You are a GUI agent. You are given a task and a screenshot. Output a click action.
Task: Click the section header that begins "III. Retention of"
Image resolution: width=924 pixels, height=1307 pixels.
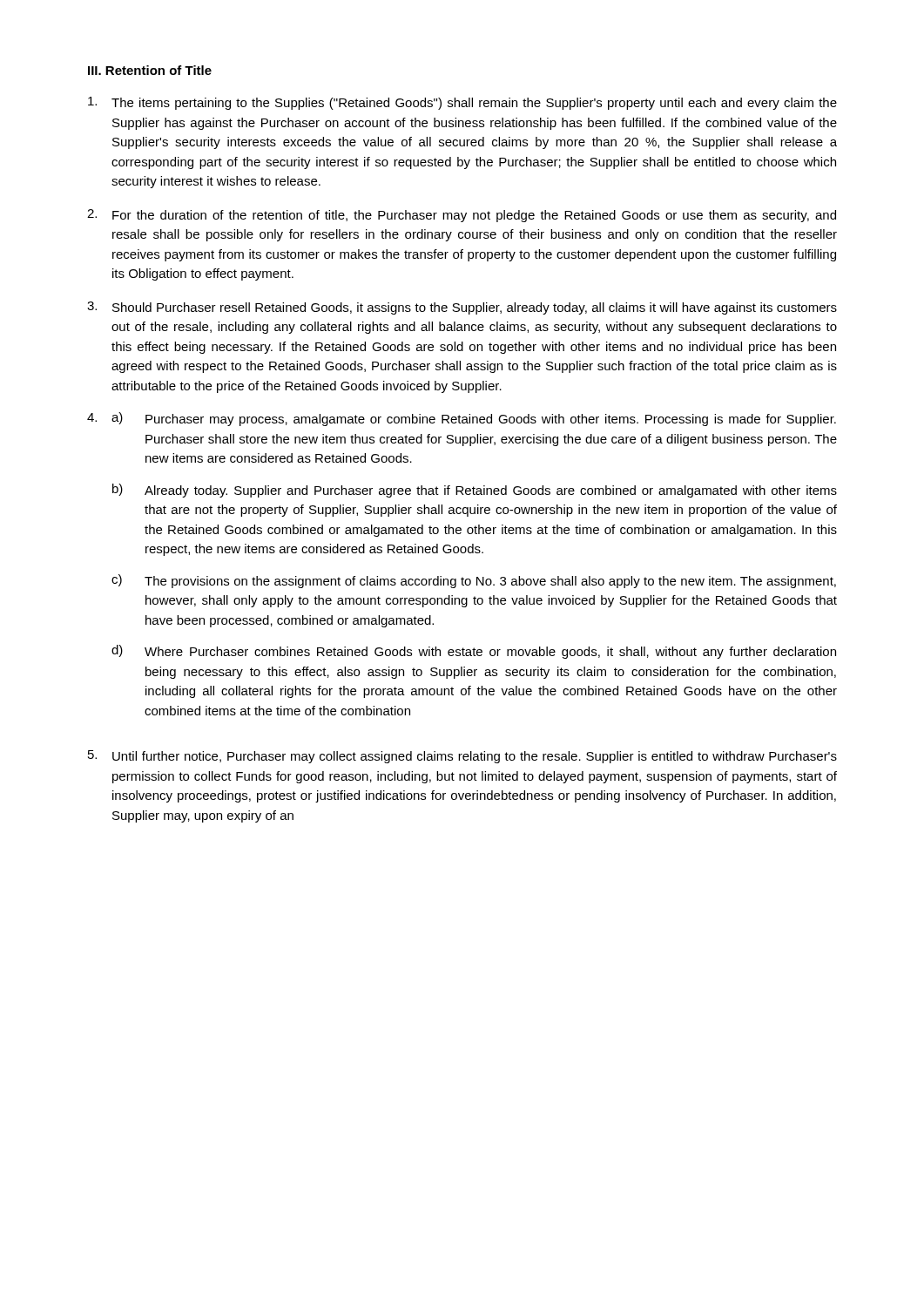tap(149, 70)
